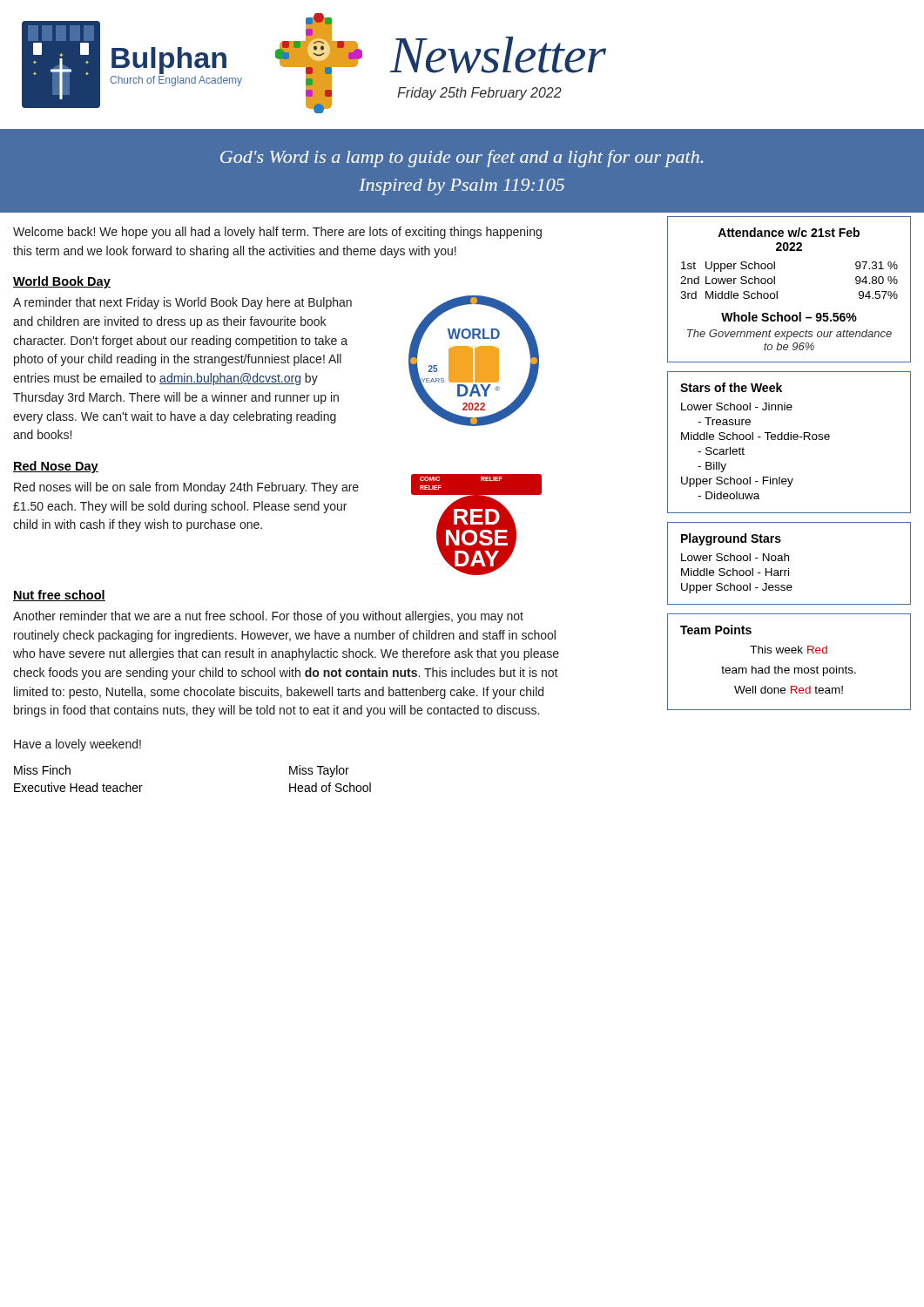Select the passage starting "Welcome back! We hope you all had"
This screenshot has width=924, height=1307.
click(x=278, y=241)
